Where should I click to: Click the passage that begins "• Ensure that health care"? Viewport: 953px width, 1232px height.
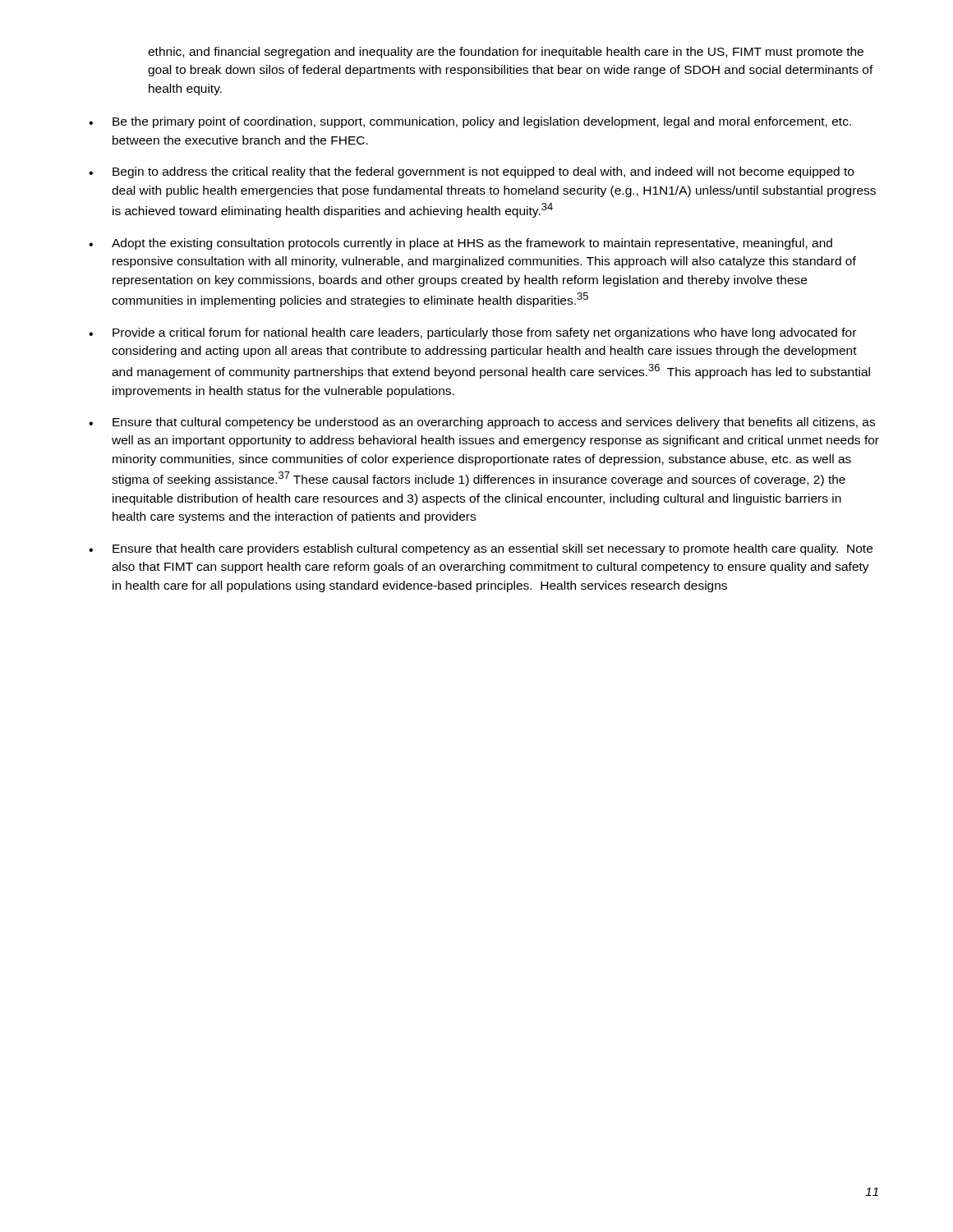[484, 567]
